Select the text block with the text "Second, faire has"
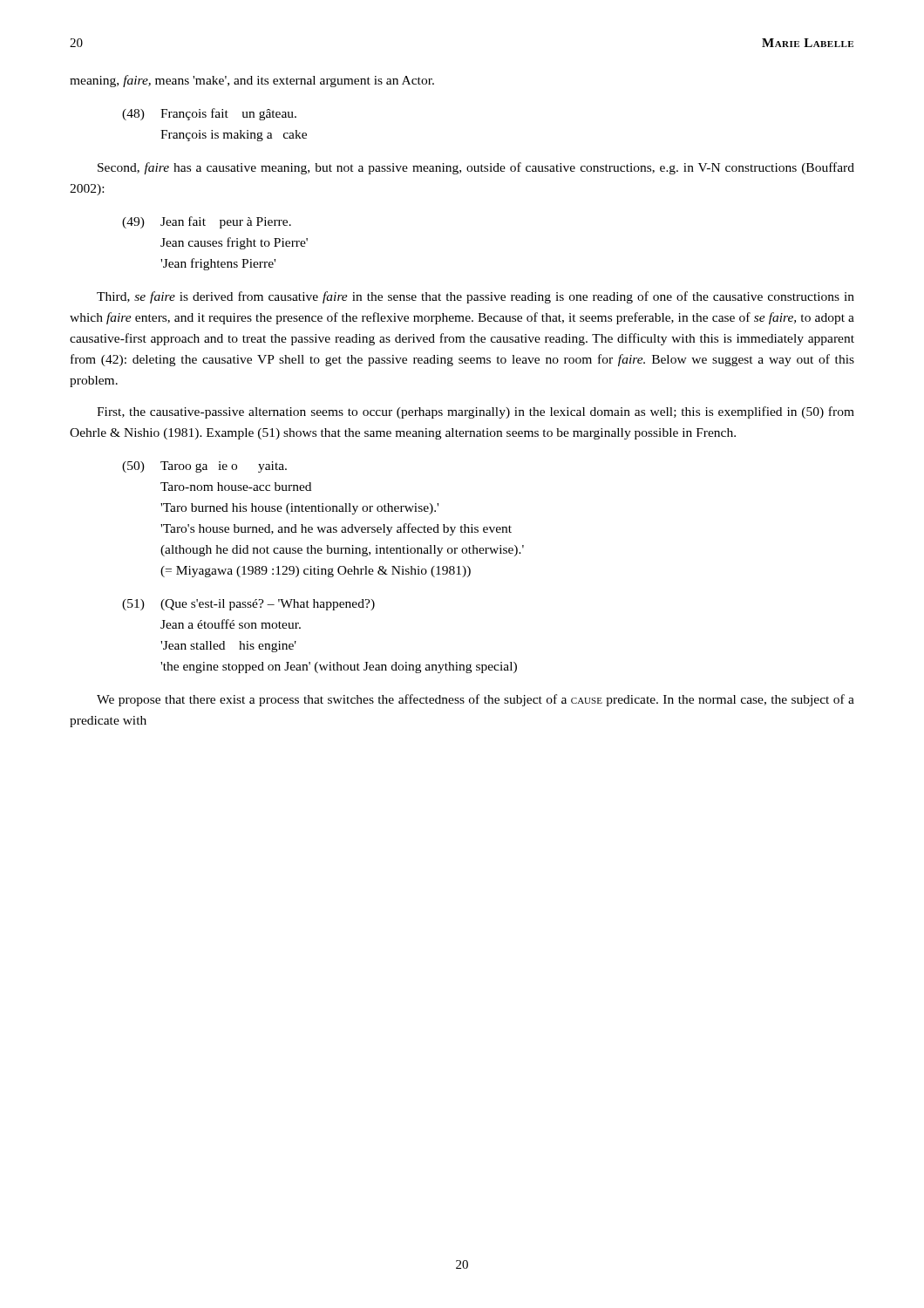The height and width of the screenshot is (1308, 924). pos(462,177)
